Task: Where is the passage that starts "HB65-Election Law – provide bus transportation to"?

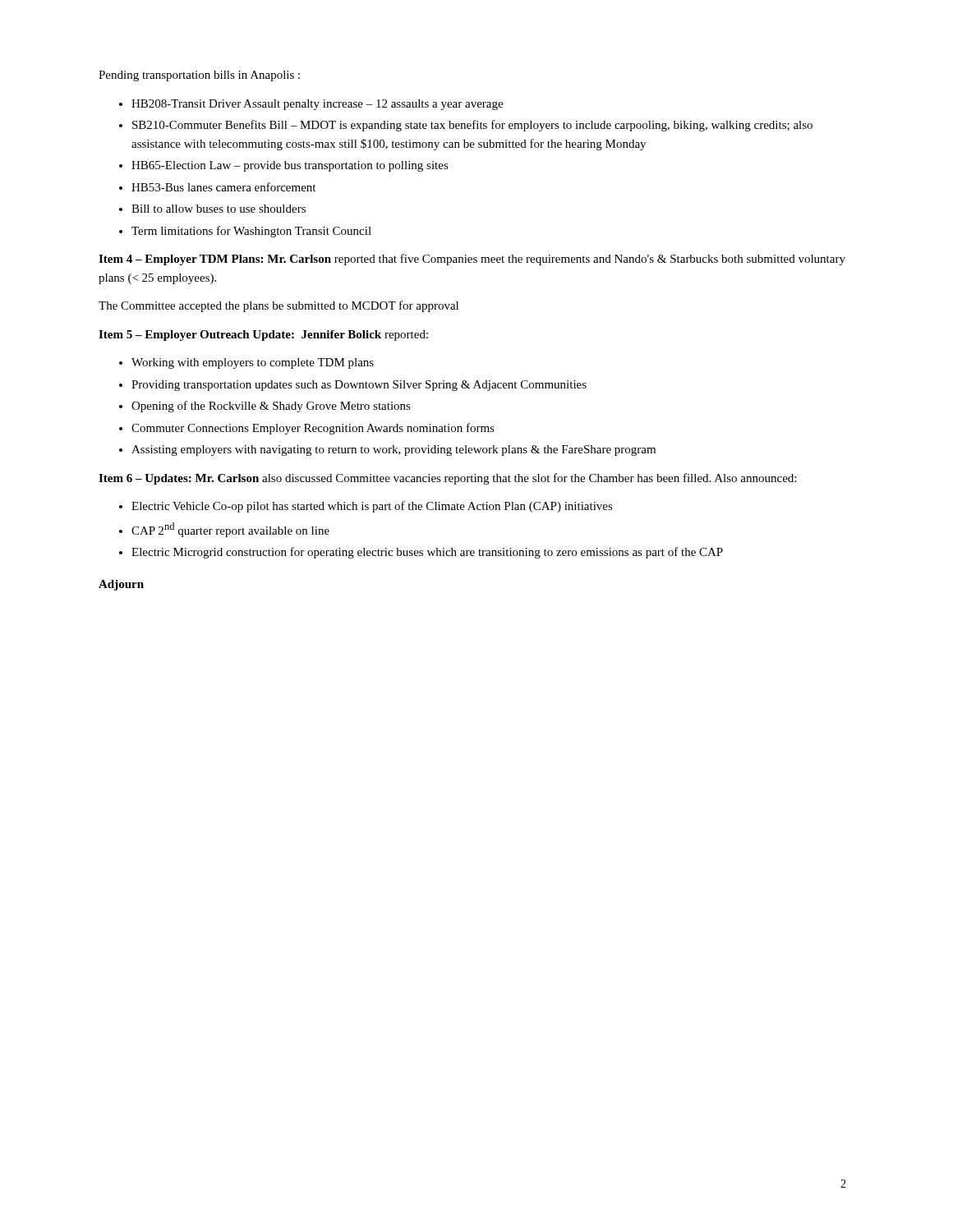Action: coord(290,165)
